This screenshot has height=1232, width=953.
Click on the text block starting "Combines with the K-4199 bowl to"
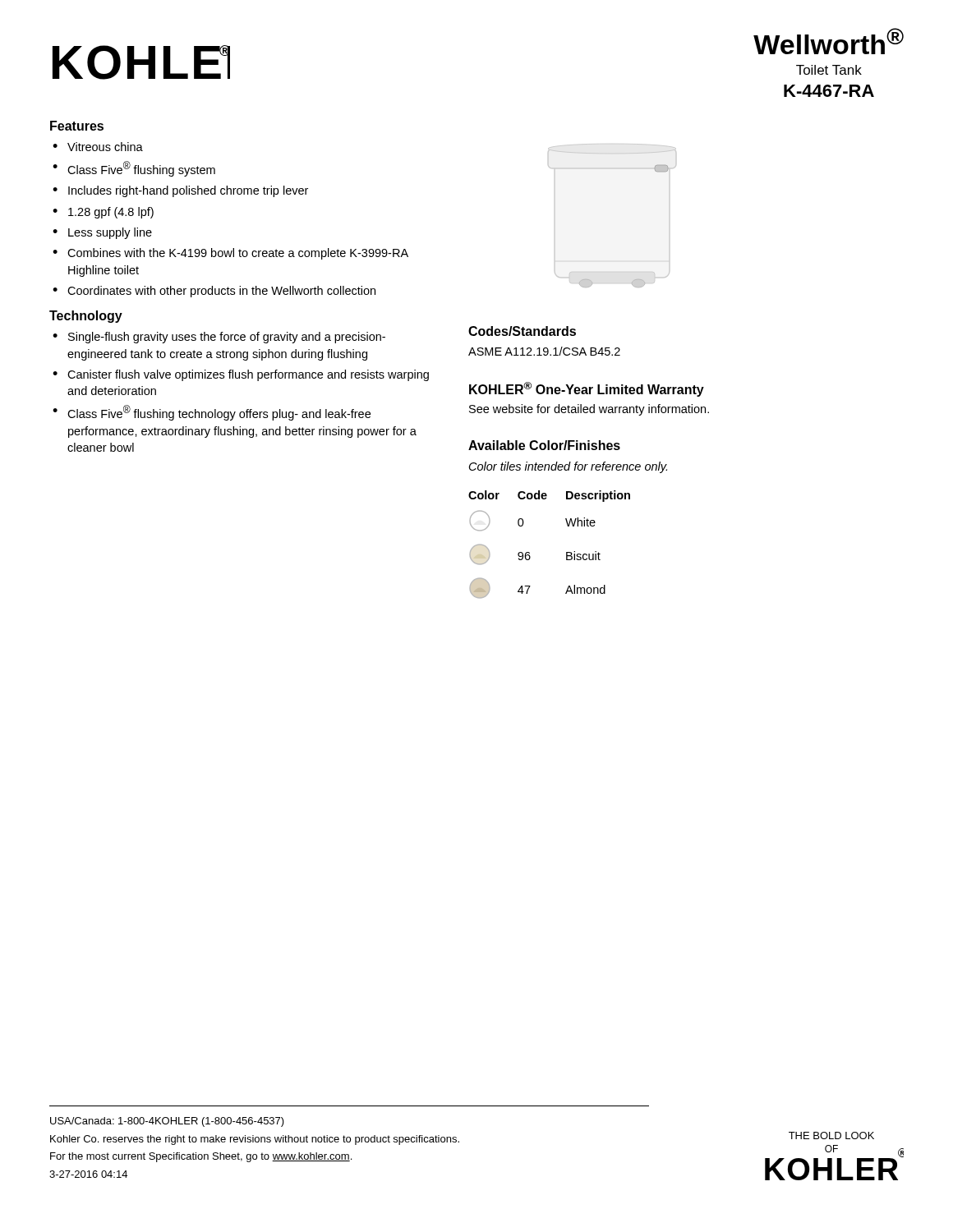coord(238,262)
